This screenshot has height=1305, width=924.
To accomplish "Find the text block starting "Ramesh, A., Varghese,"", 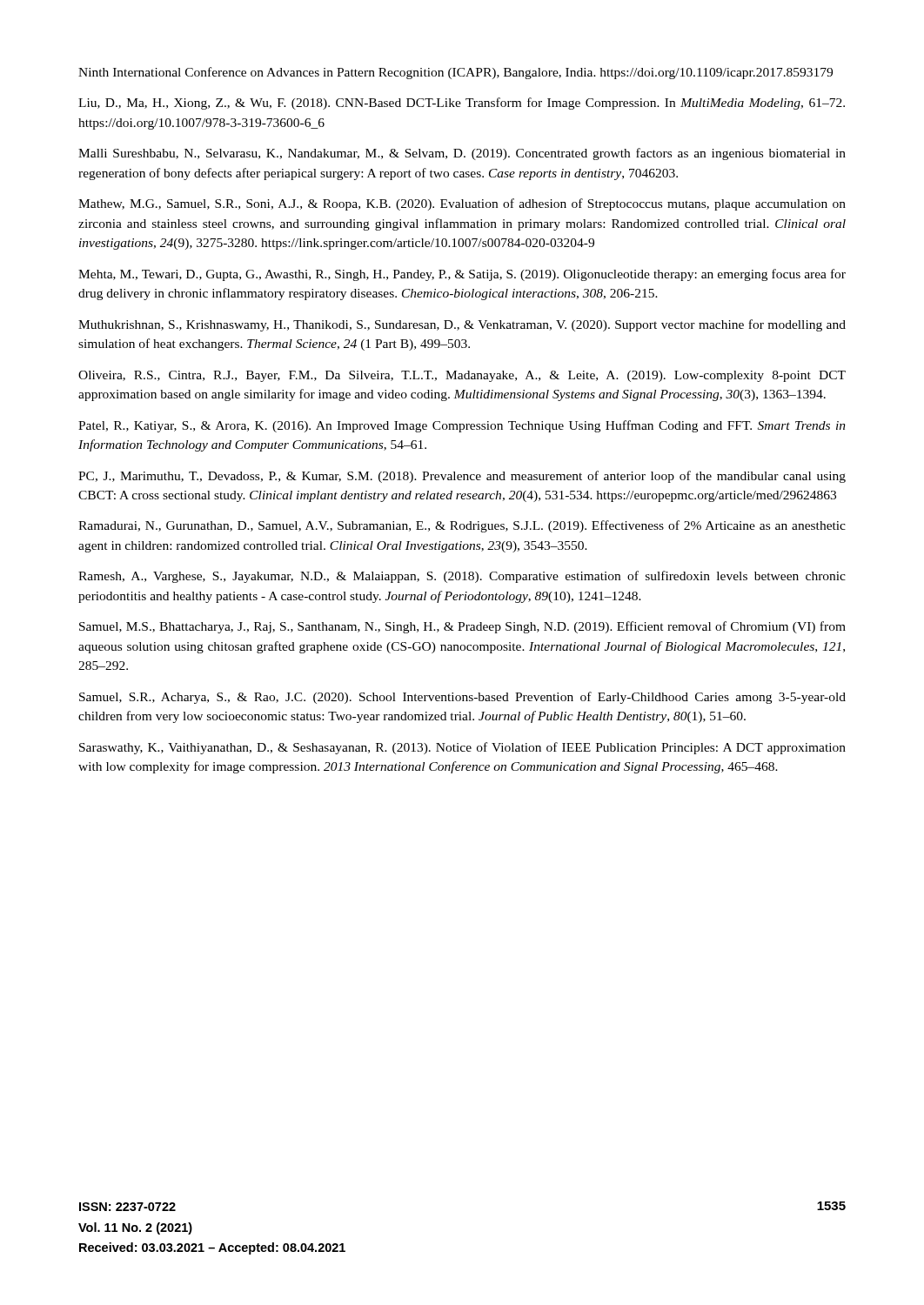I will pyautogui.click(x=462, y=586).
